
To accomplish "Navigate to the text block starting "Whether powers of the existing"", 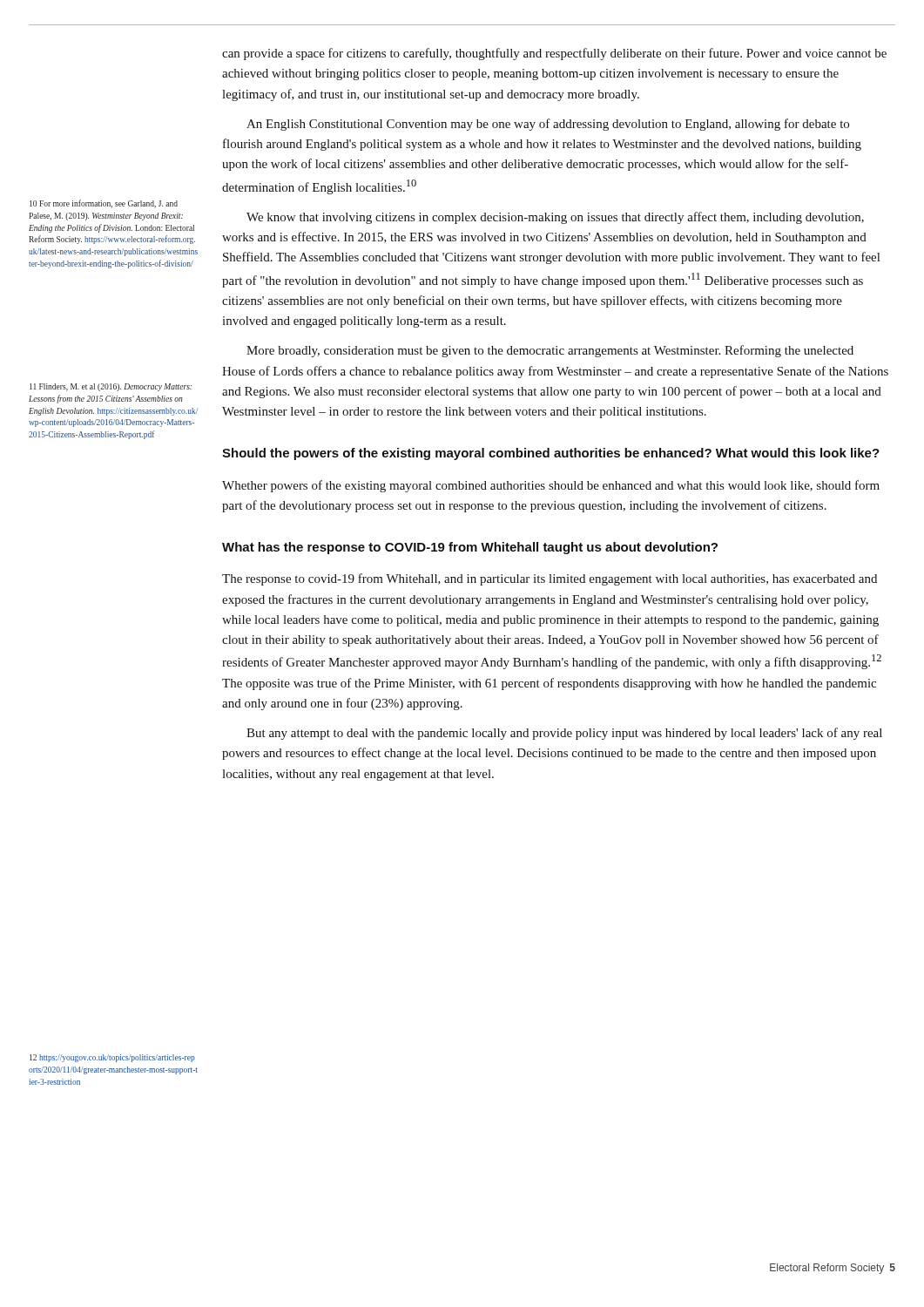I will (x=556, y=496).
